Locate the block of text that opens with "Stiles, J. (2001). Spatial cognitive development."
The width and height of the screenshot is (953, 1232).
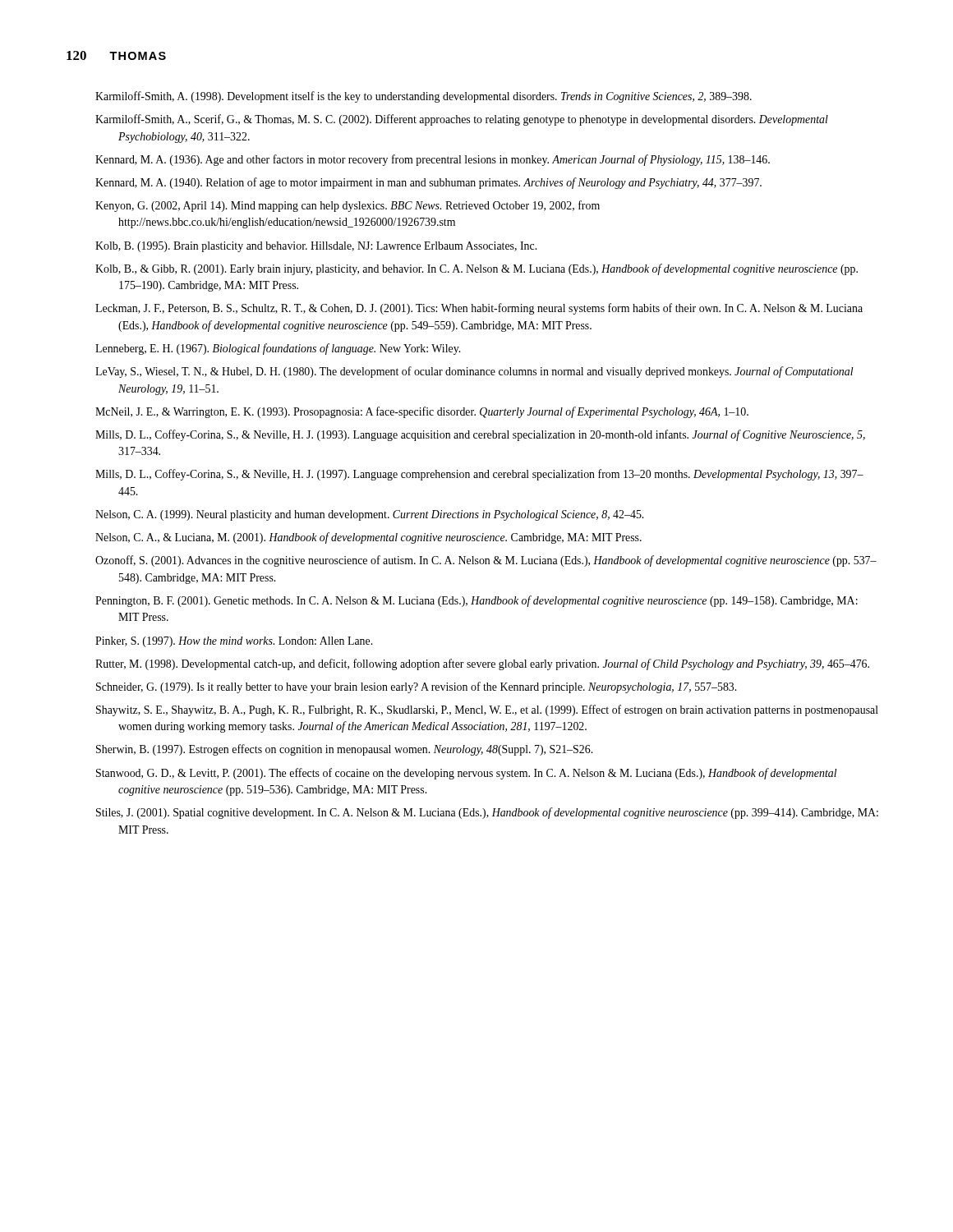click(487, 821)
